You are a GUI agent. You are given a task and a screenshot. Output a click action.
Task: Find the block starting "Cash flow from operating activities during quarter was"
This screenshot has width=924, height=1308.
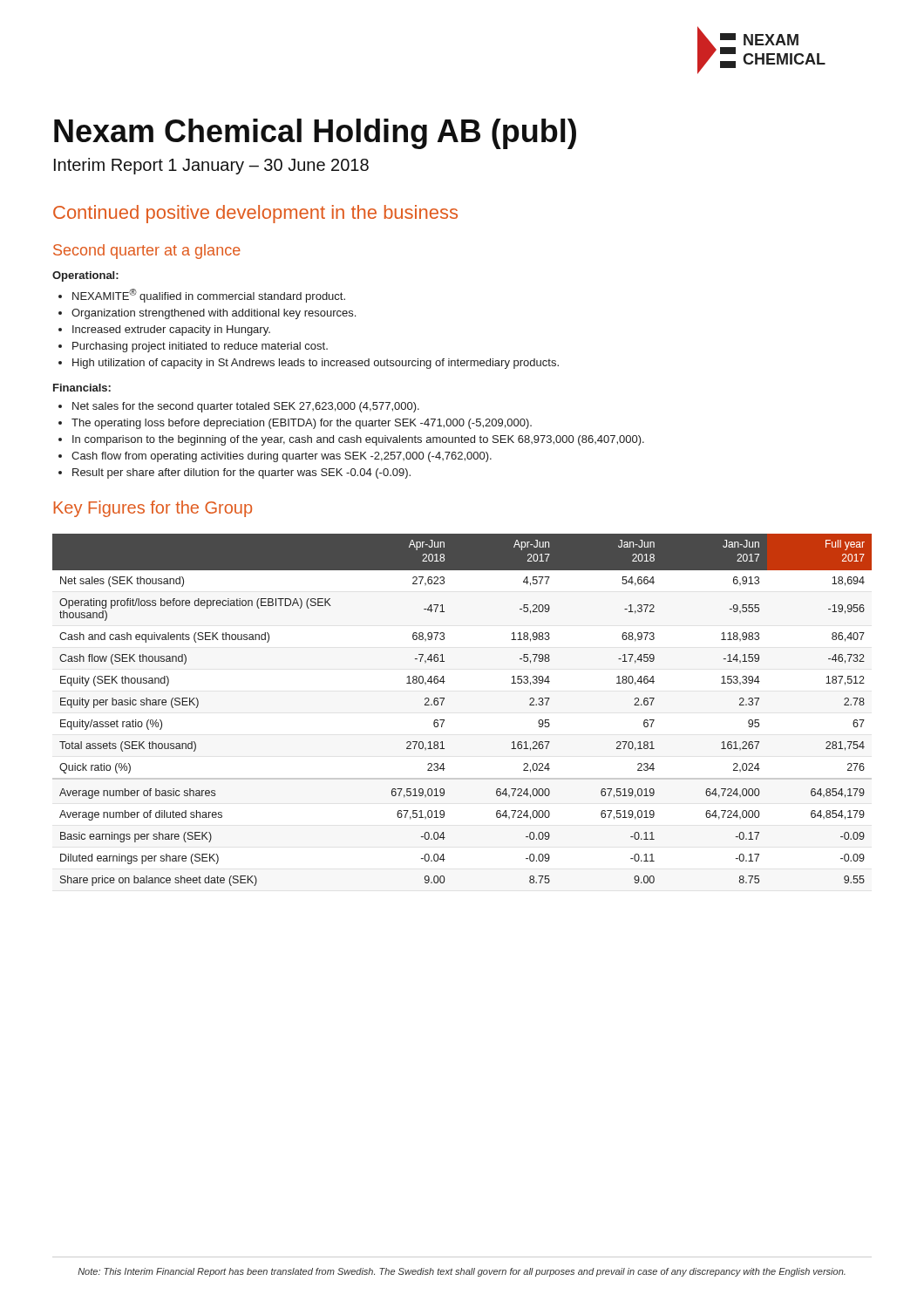coord(282,456)
